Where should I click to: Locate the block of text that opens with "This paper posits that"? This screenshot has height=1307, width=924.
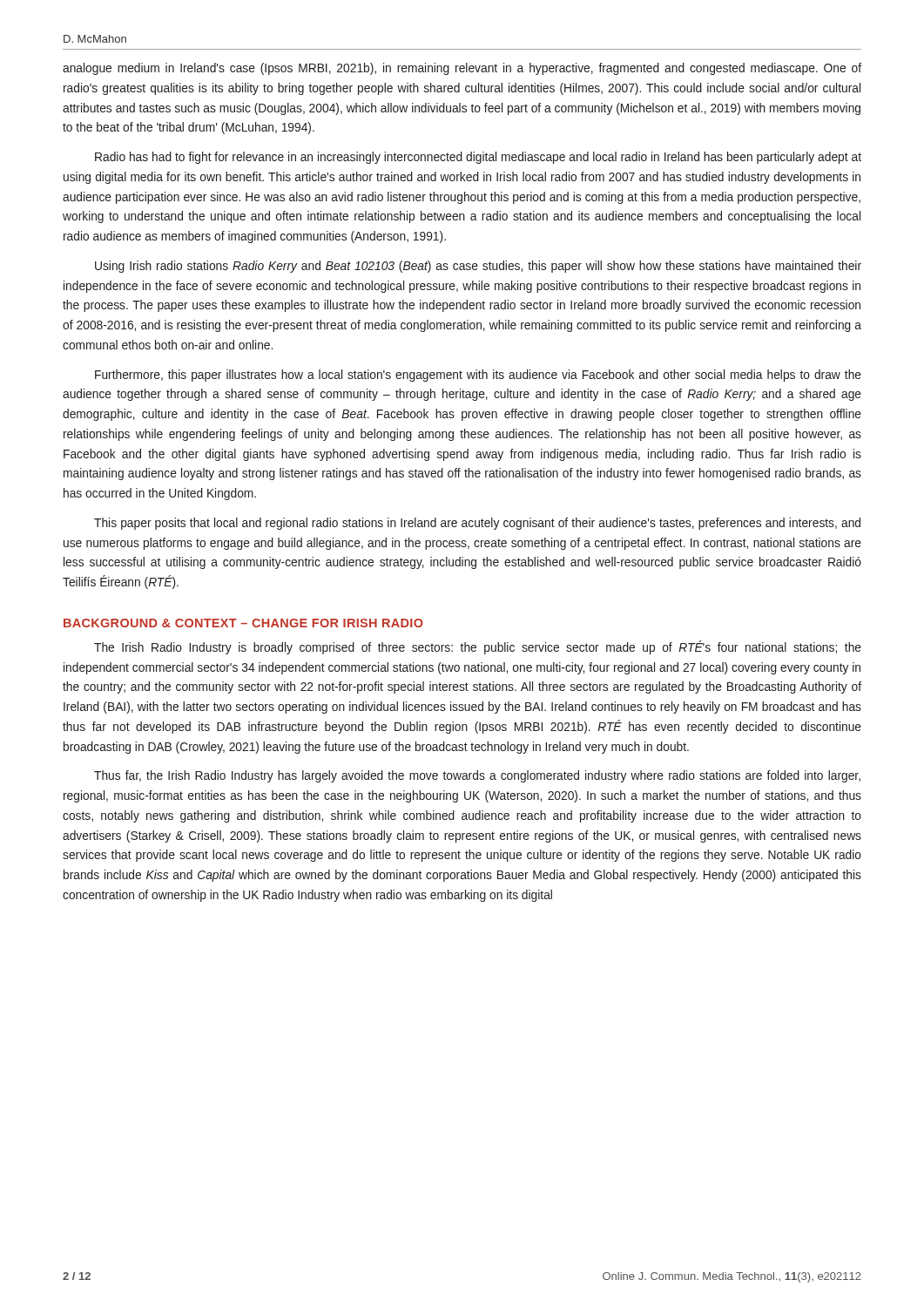pos(462,554)
